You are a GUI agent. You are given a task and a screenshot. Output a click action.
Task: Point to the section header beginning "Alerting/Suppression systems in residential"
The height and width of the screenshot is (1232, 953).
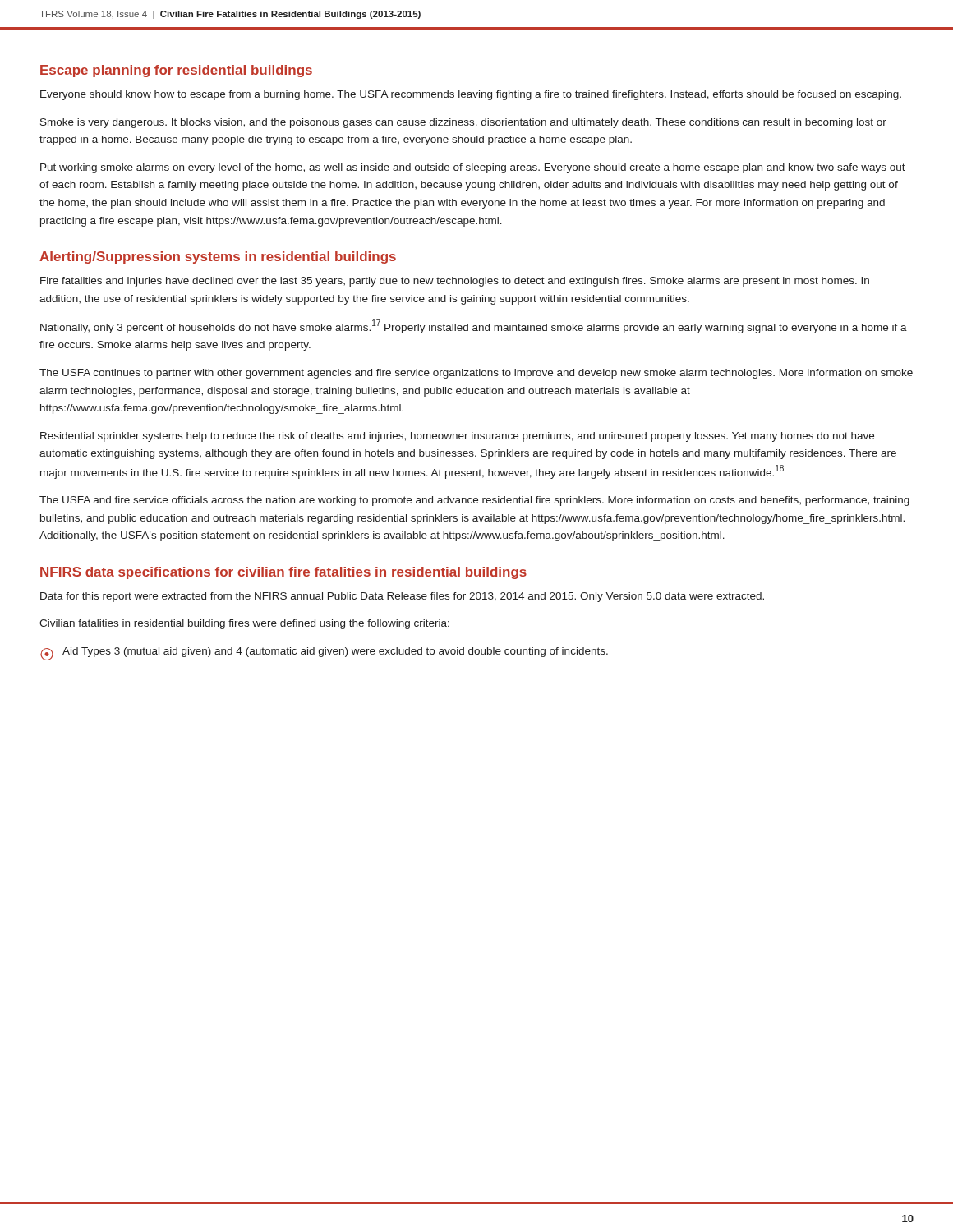tap(218, 257)
